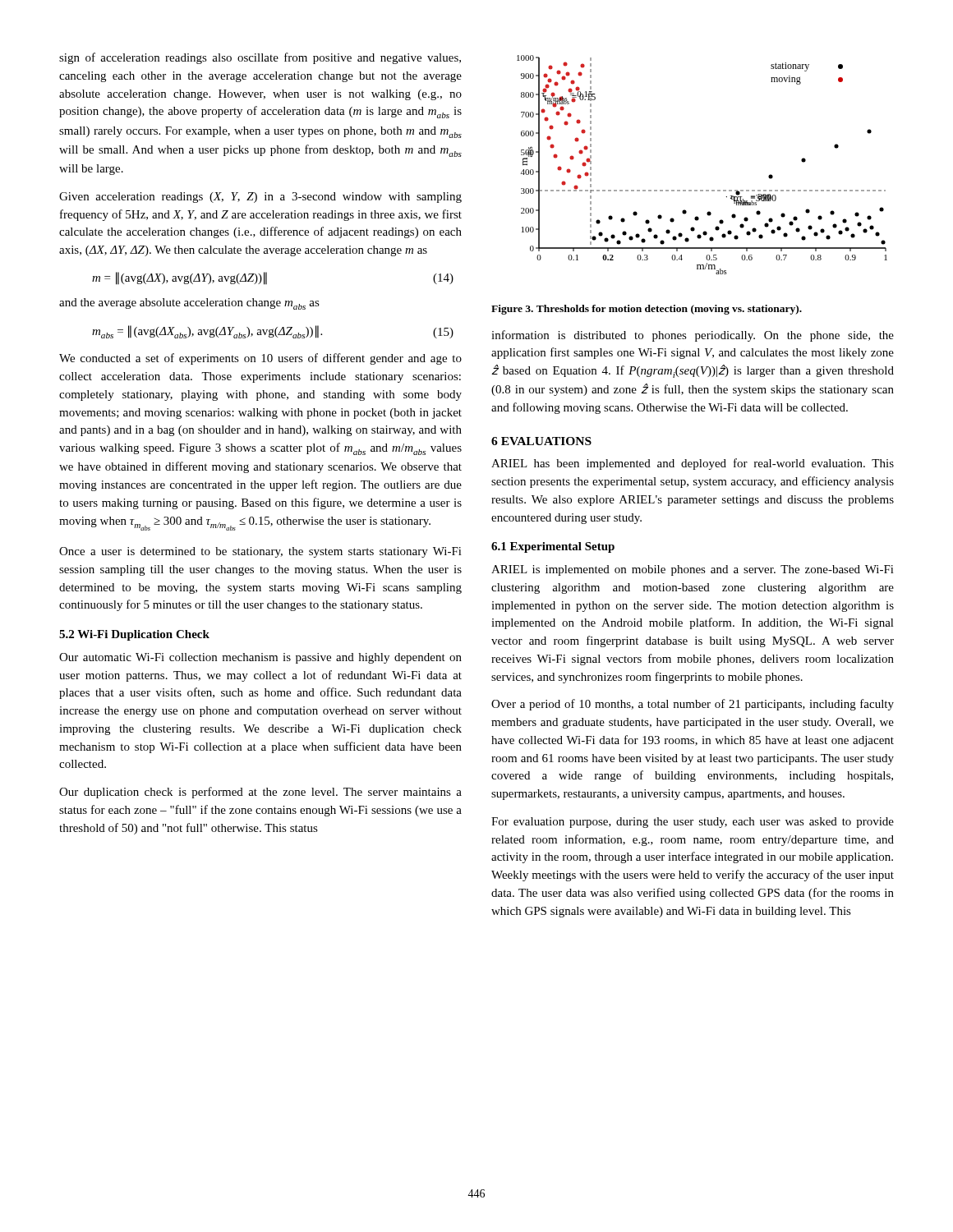Viewport: 953px width, 1232px height.
Task: Click on the caption with the text "Figure 3. Thresholds"
Action: point(647,308)
